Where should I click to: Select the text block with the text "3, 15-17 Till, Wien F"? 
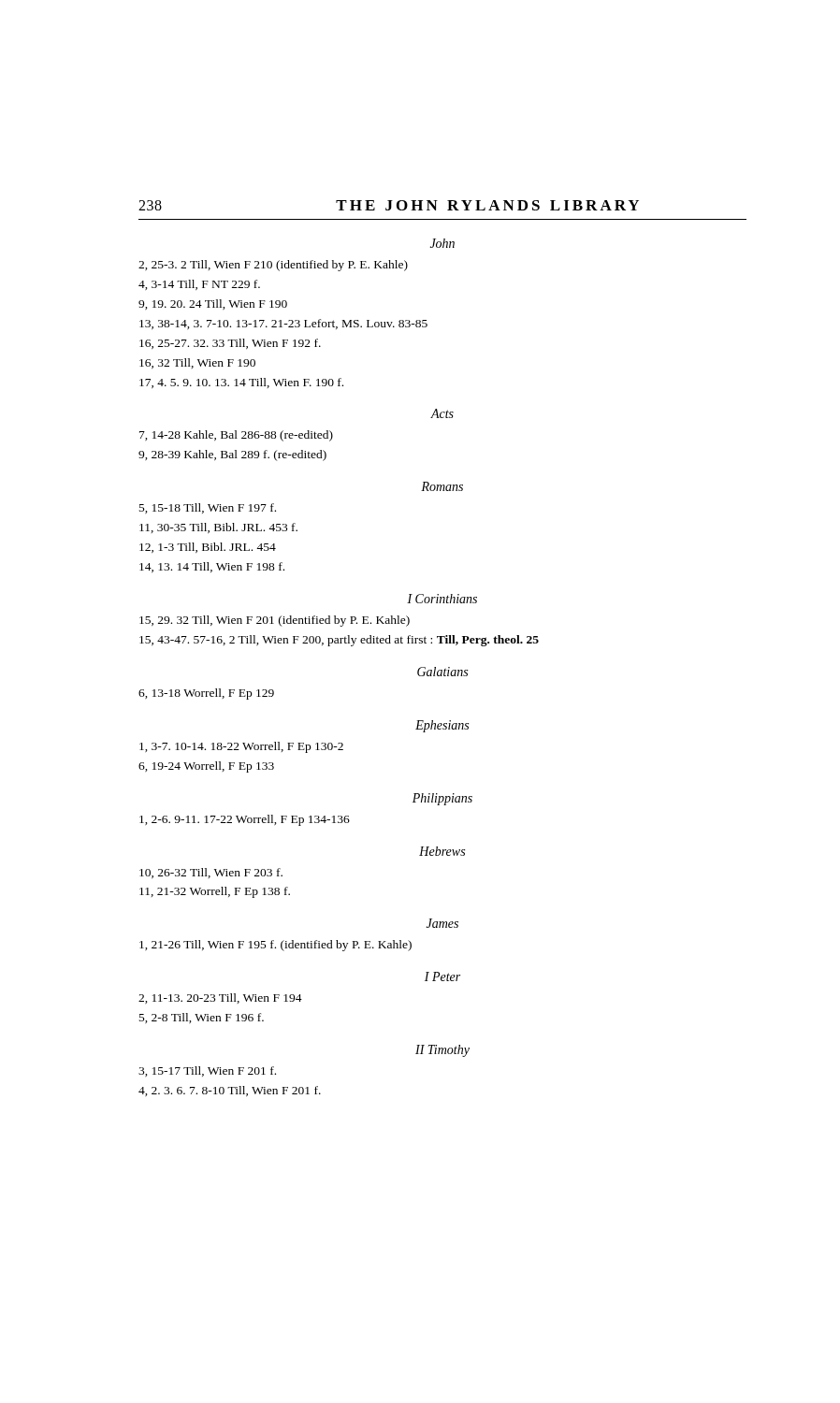point(230,1080)
